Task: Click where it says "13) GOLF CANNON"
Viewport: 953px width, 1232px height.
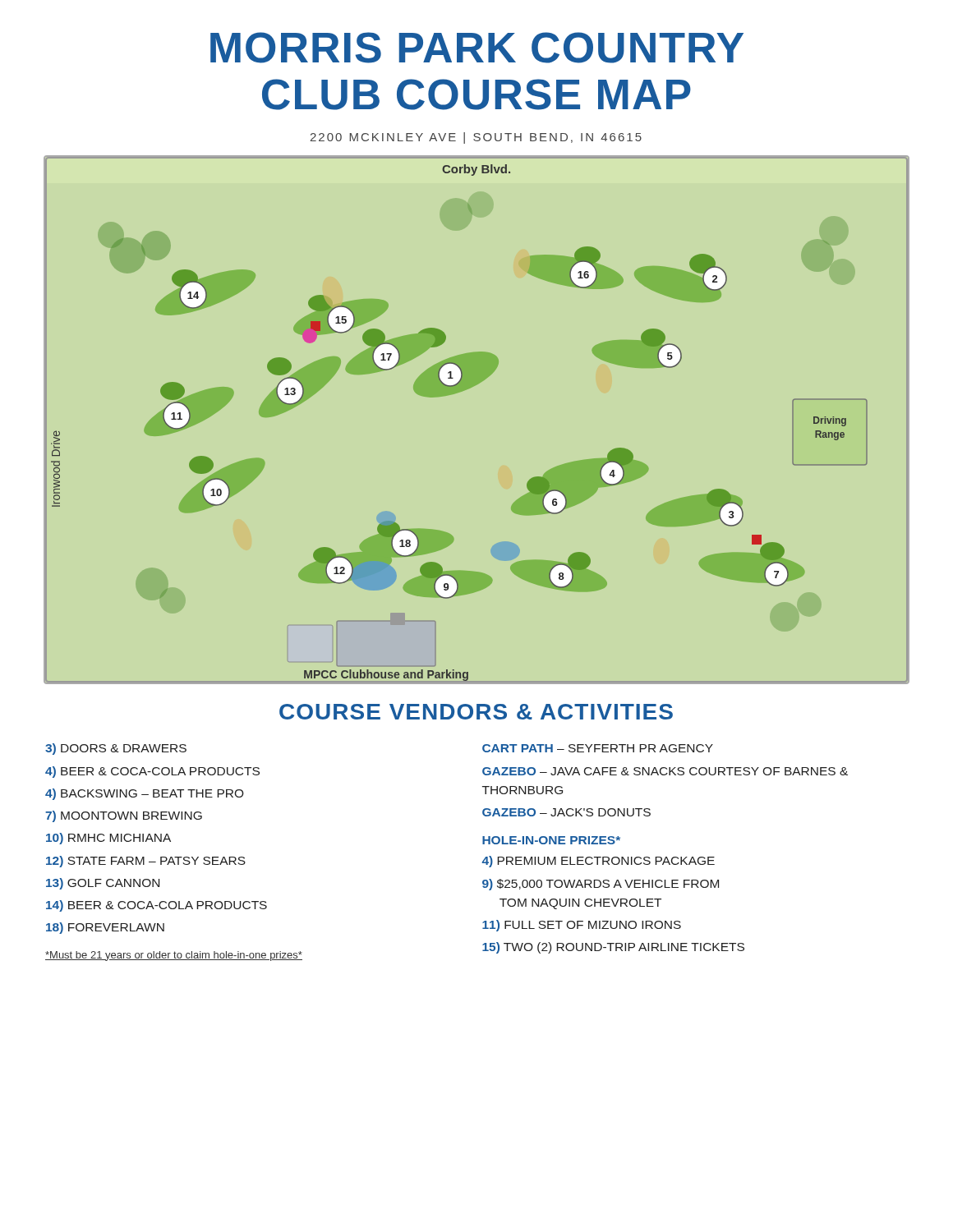Action: tap(103, 882)
